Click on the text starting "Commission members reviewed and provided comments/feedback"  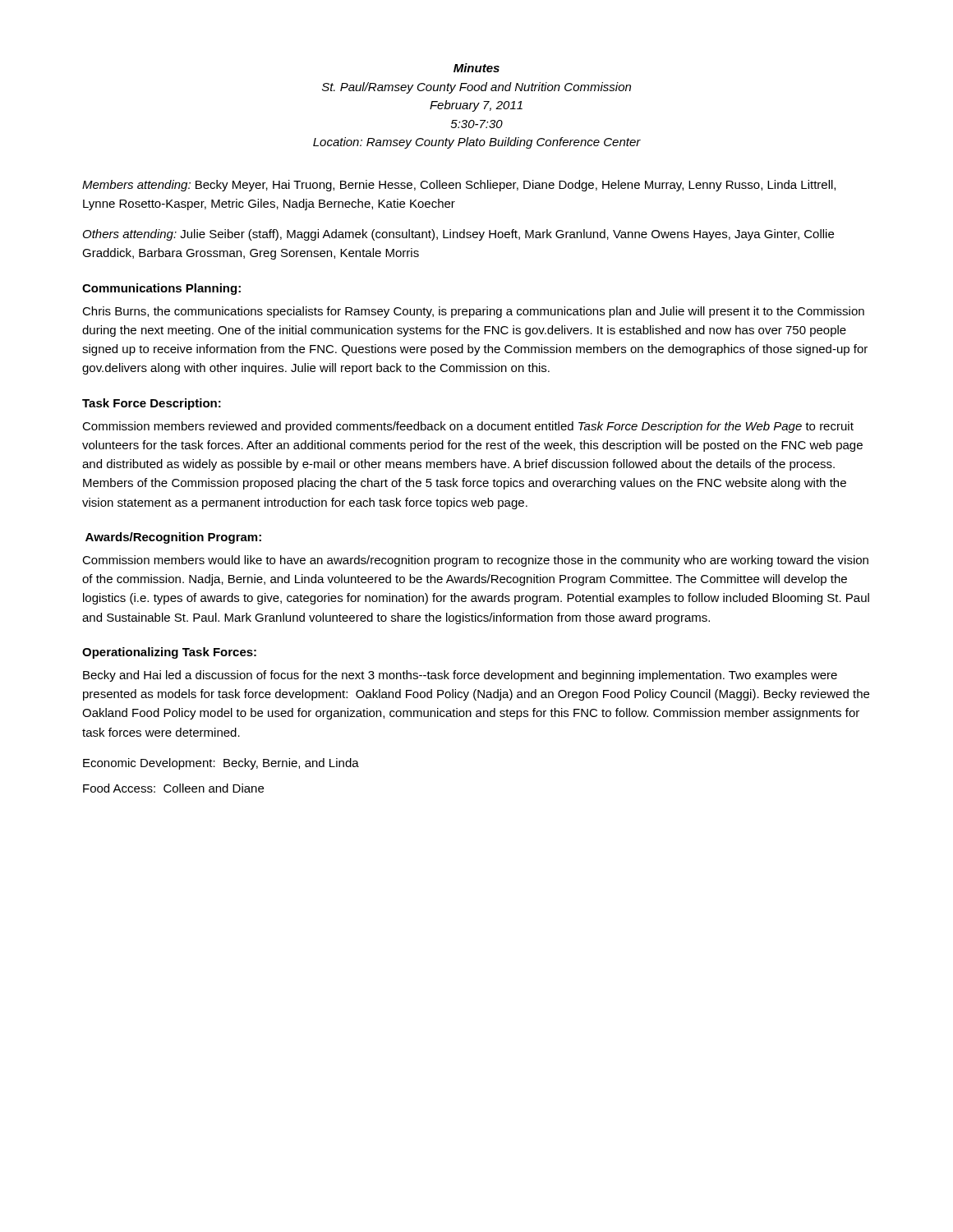(473, 464)
